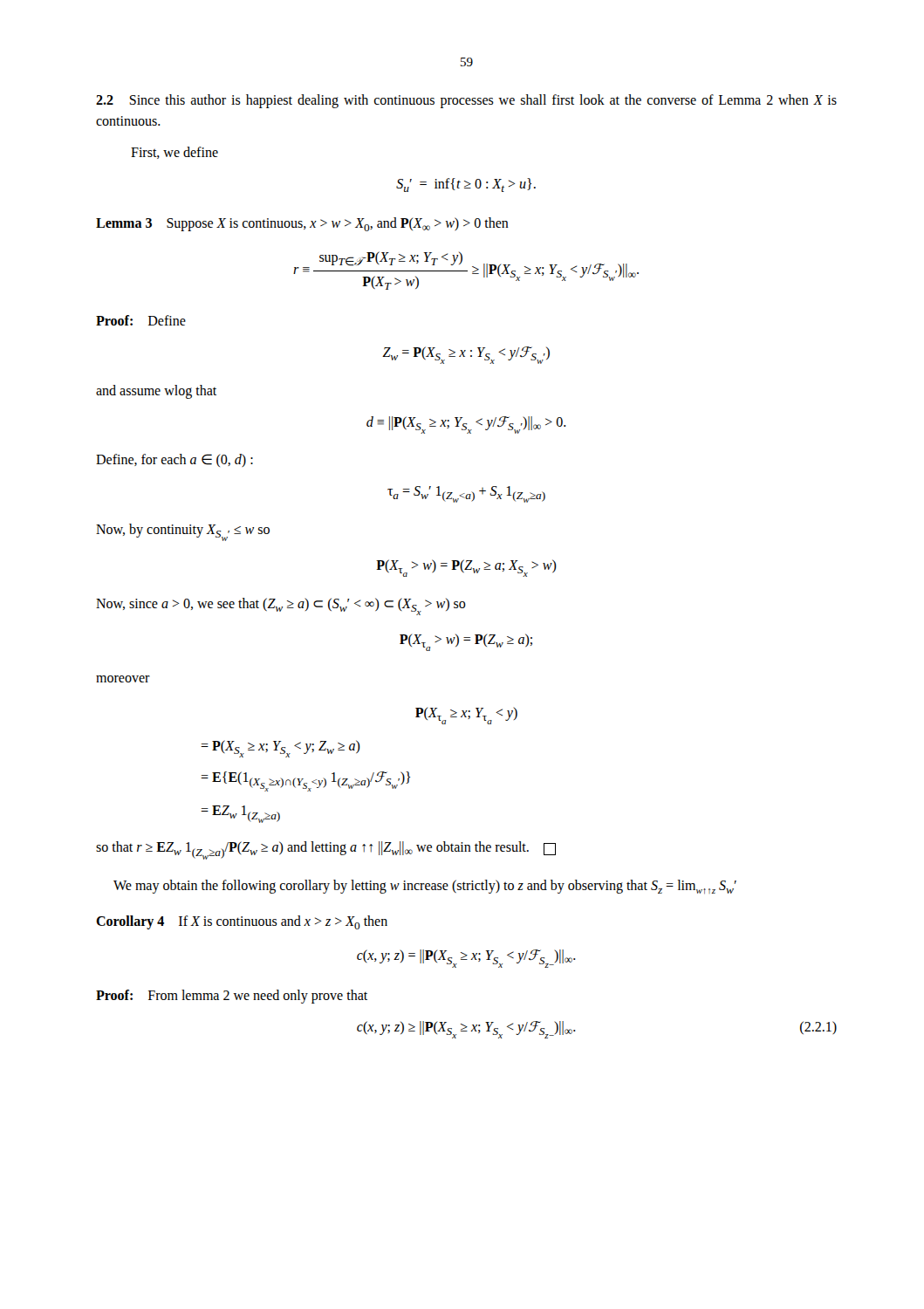
Task: Select the region starting "P(Xτa > w) = P(Zw ≥ a;"
Action: (466, 568)
